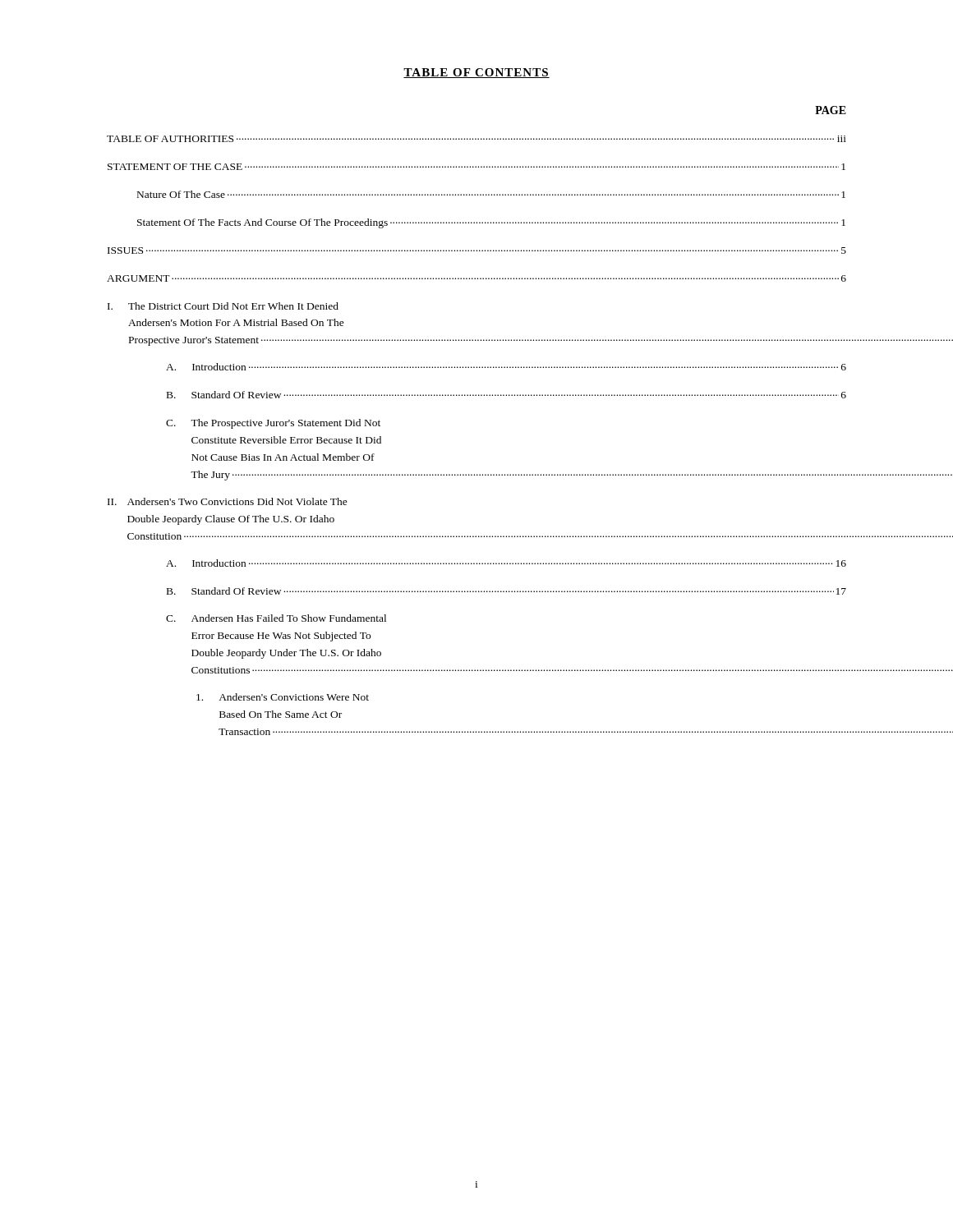Point to "ISSUES 5"
Viewport: 953px width, 1232px height.
point(476,251)
